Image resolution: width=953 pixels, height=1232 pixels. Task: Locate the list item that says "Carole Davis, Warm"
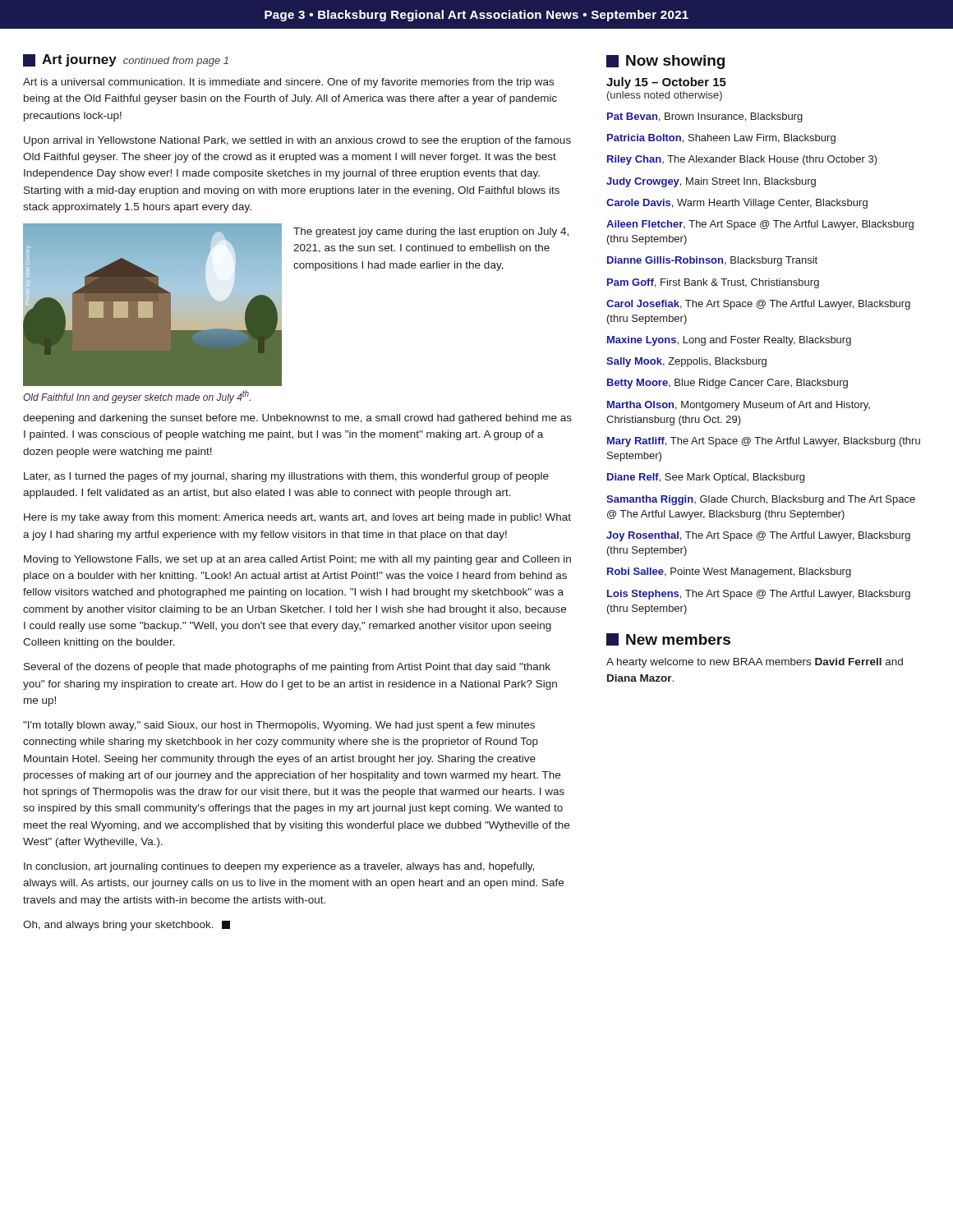(x=737, y=202)
